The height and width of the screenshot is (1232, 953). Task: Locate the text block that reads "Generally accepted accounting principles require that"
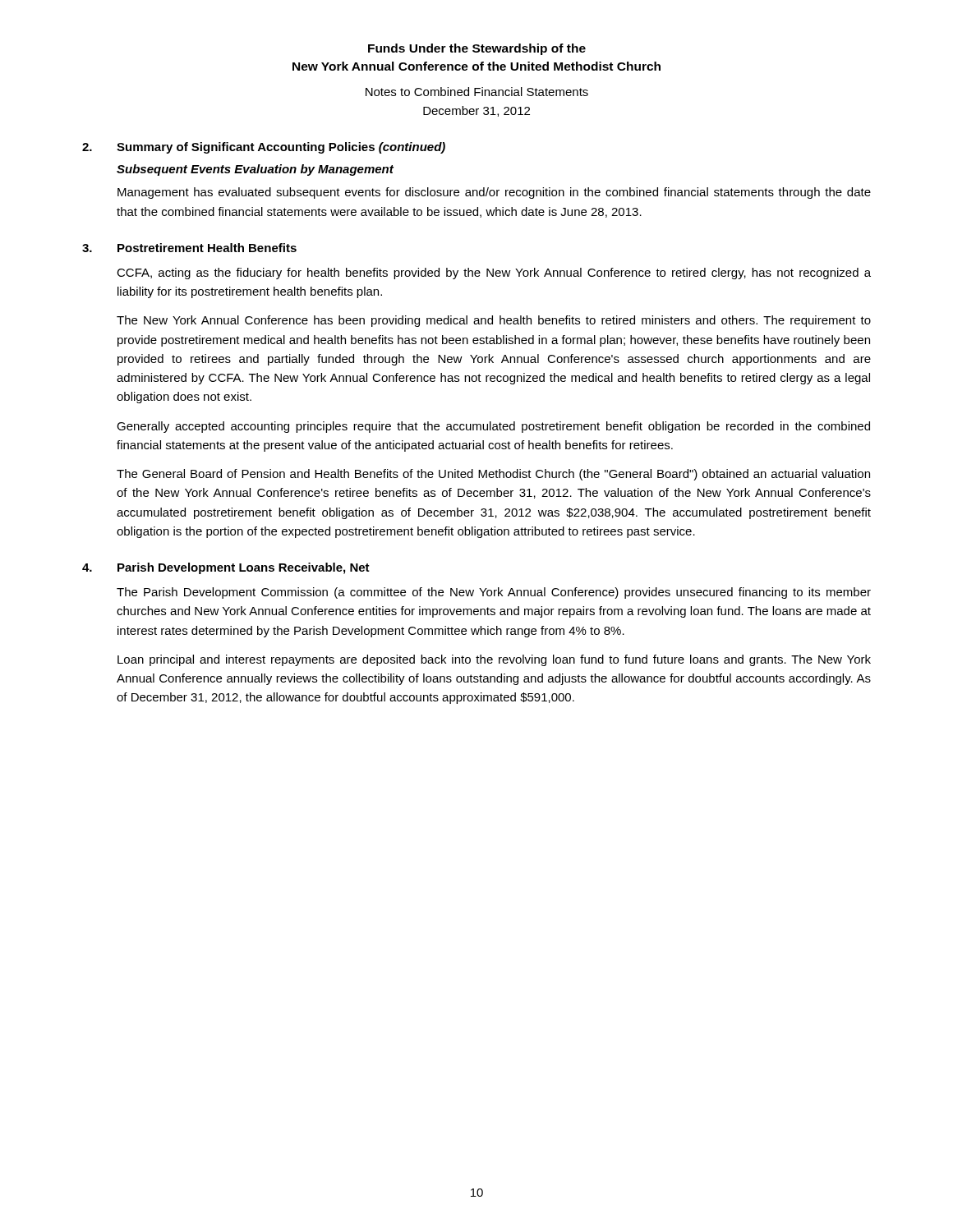coord(494,435)
